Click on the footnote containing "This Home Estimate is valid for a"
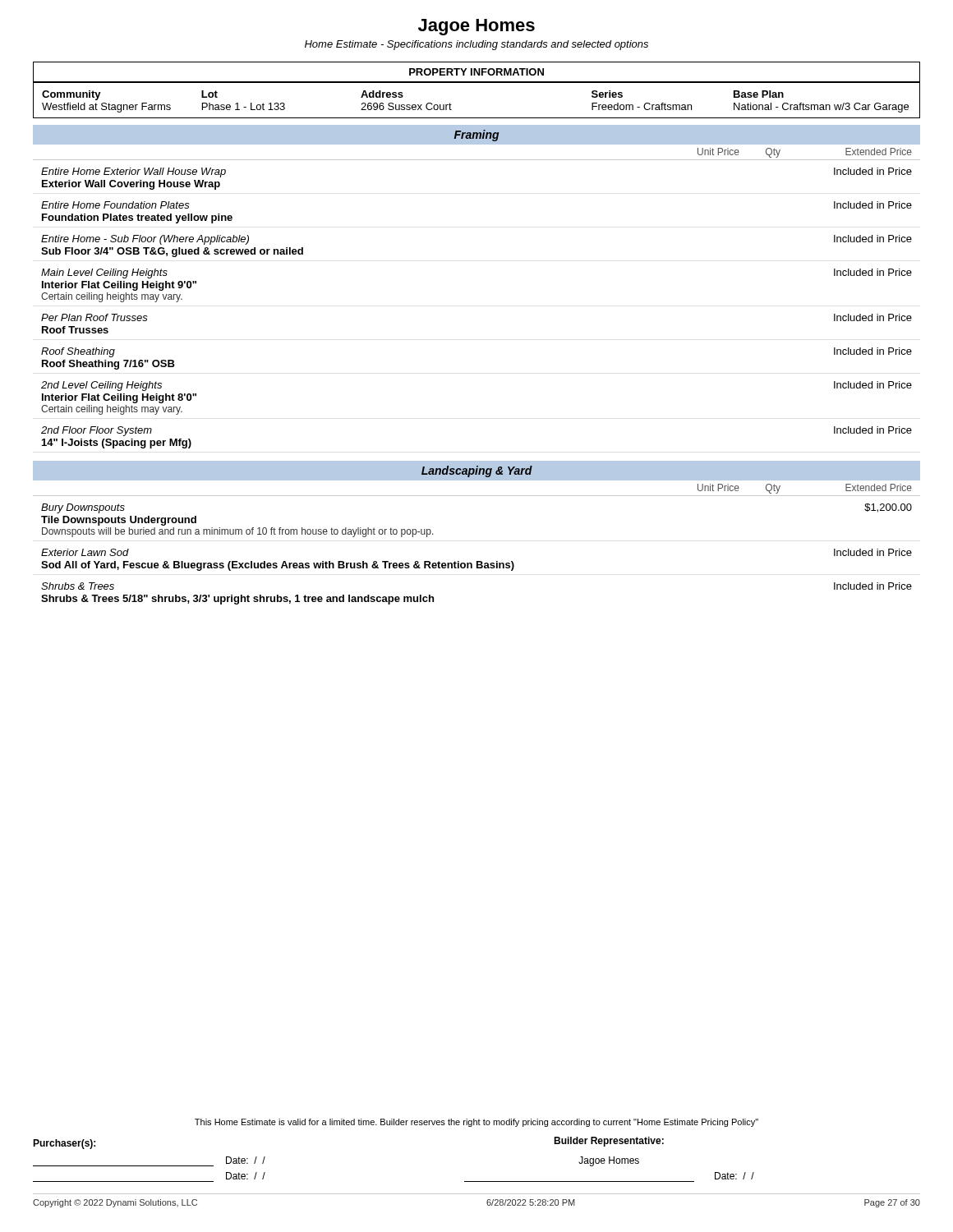The width and height of the screenshot is (953, 1232). [476, 1122]
